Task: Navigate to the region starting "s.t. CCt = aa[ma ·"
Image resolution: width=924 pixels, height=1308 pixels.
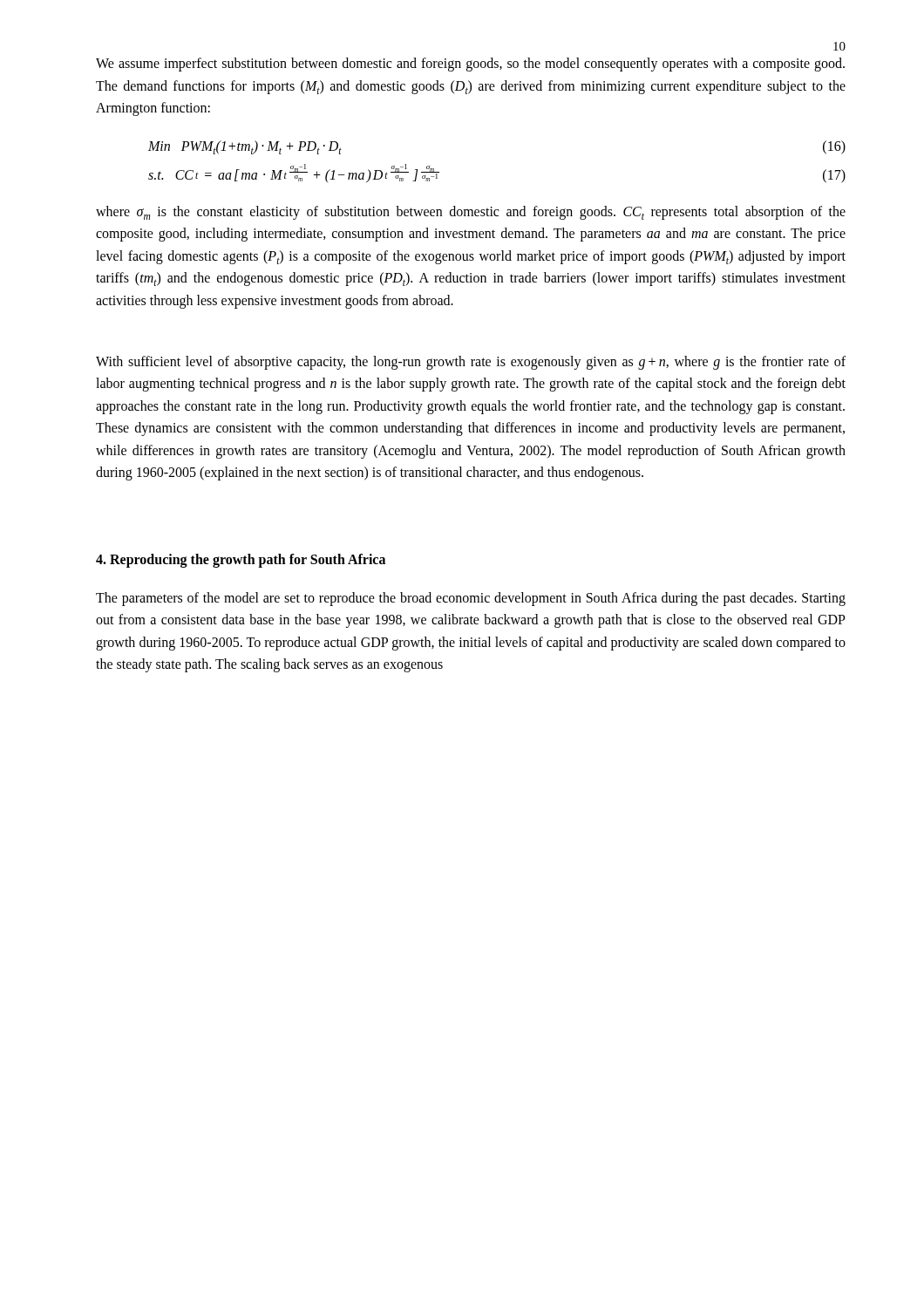Action: (x=298, y=176)
